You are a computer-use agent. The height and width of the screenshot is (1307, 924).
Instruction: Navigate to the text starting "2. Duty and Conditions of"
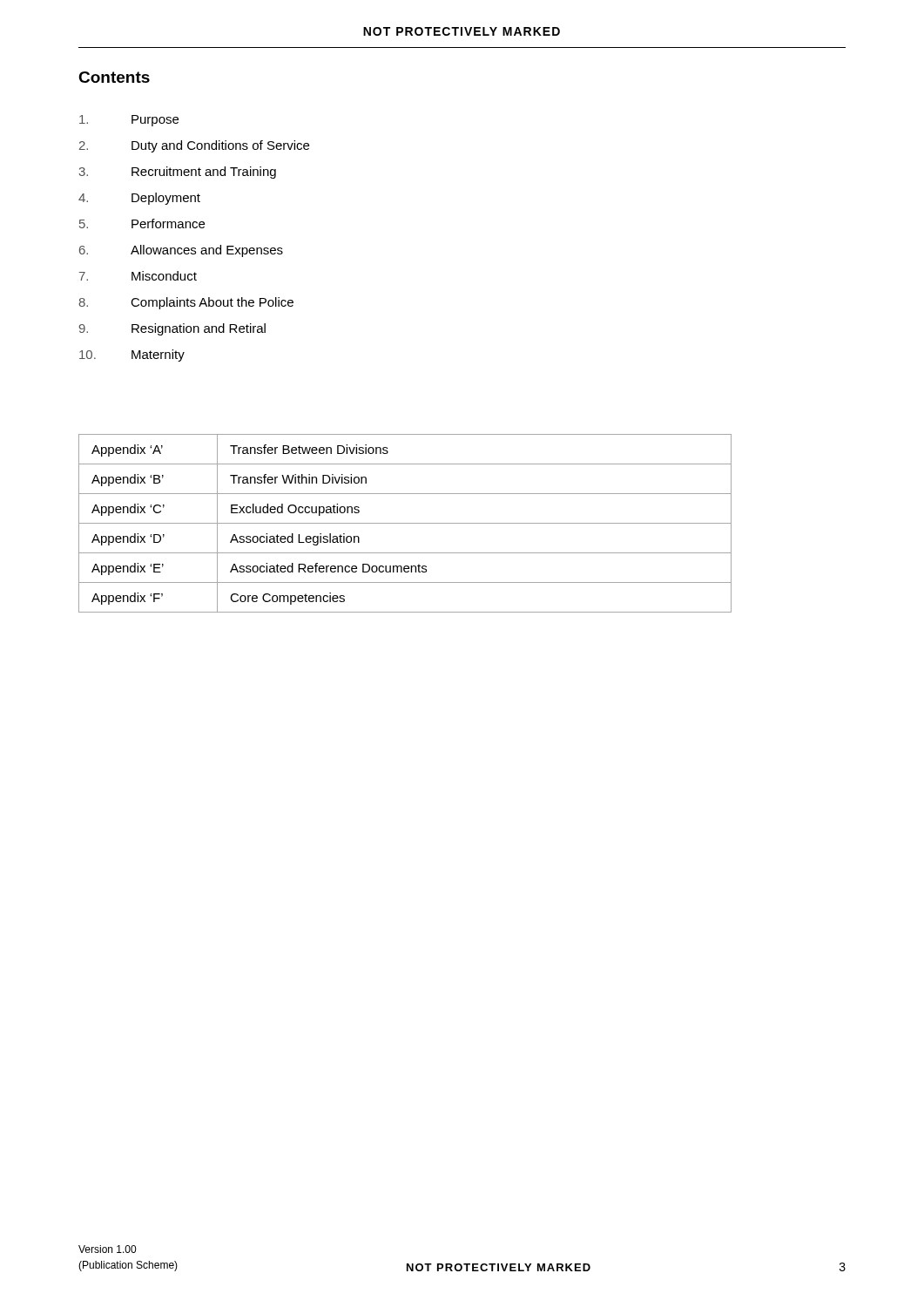(x=194, y=145)
